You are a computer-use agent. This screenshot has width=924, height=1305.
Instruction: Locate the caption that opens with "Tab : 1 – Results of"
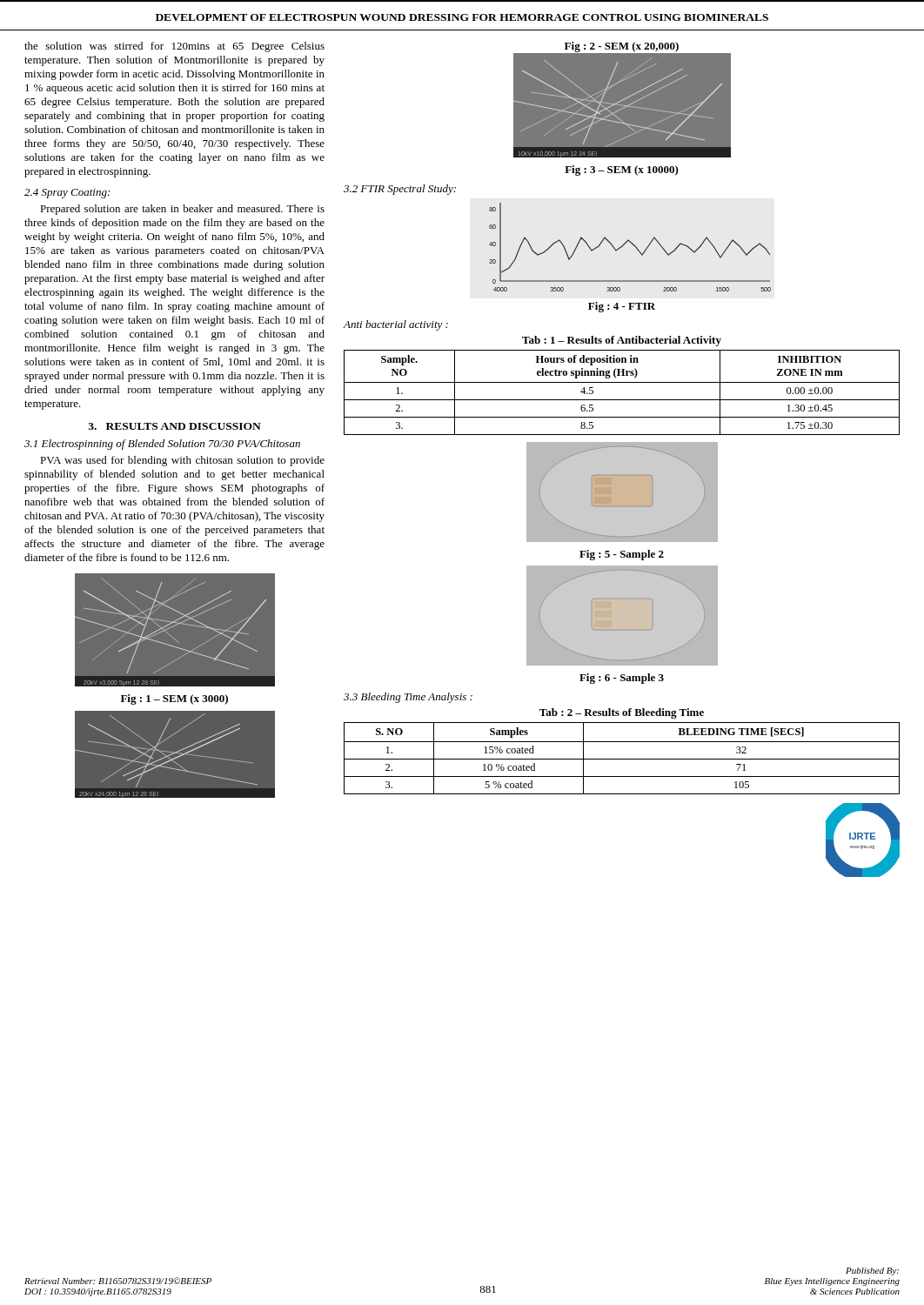pos(622,340)
